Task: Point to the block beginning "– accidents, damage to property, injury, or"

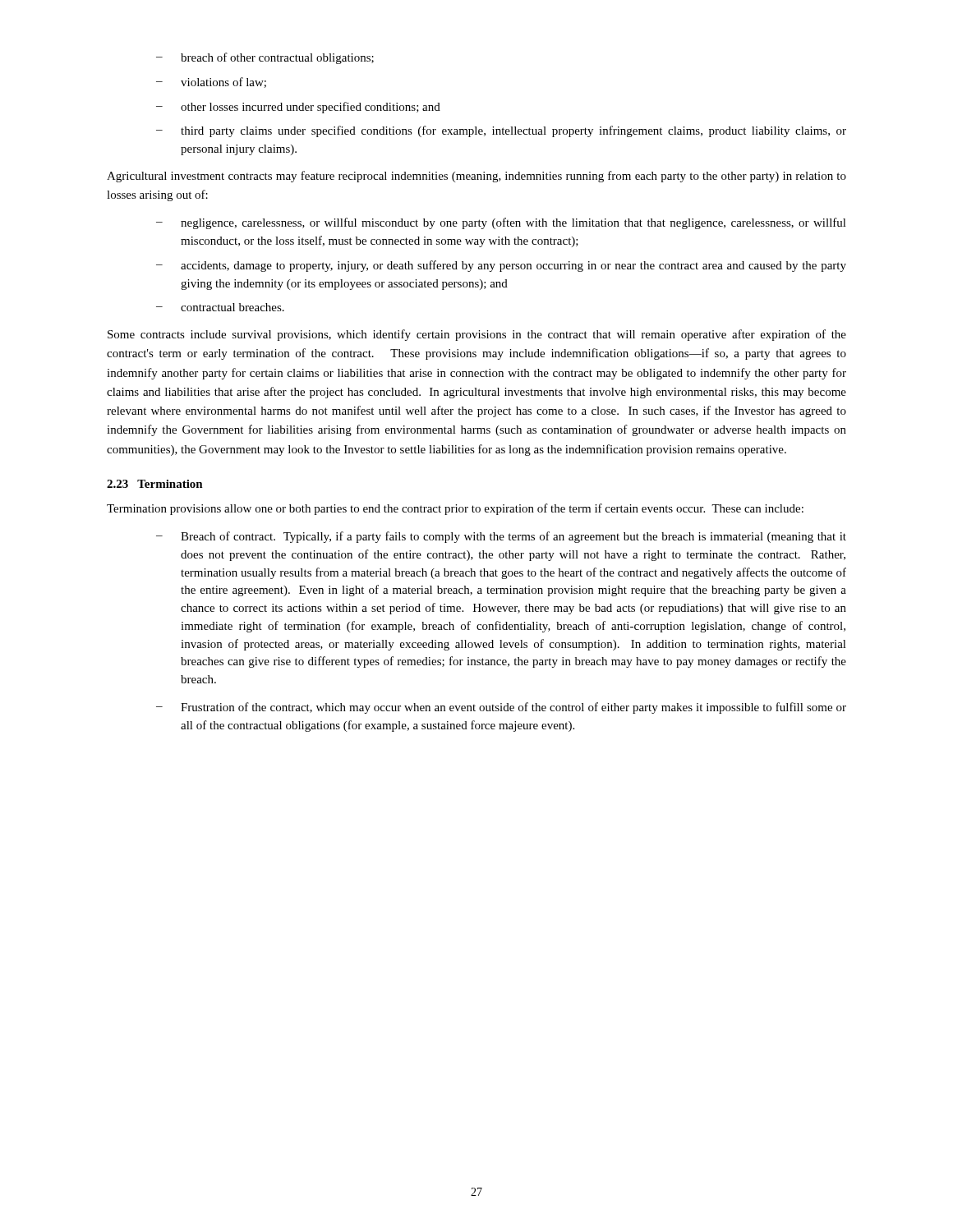Action: [501, 275]
